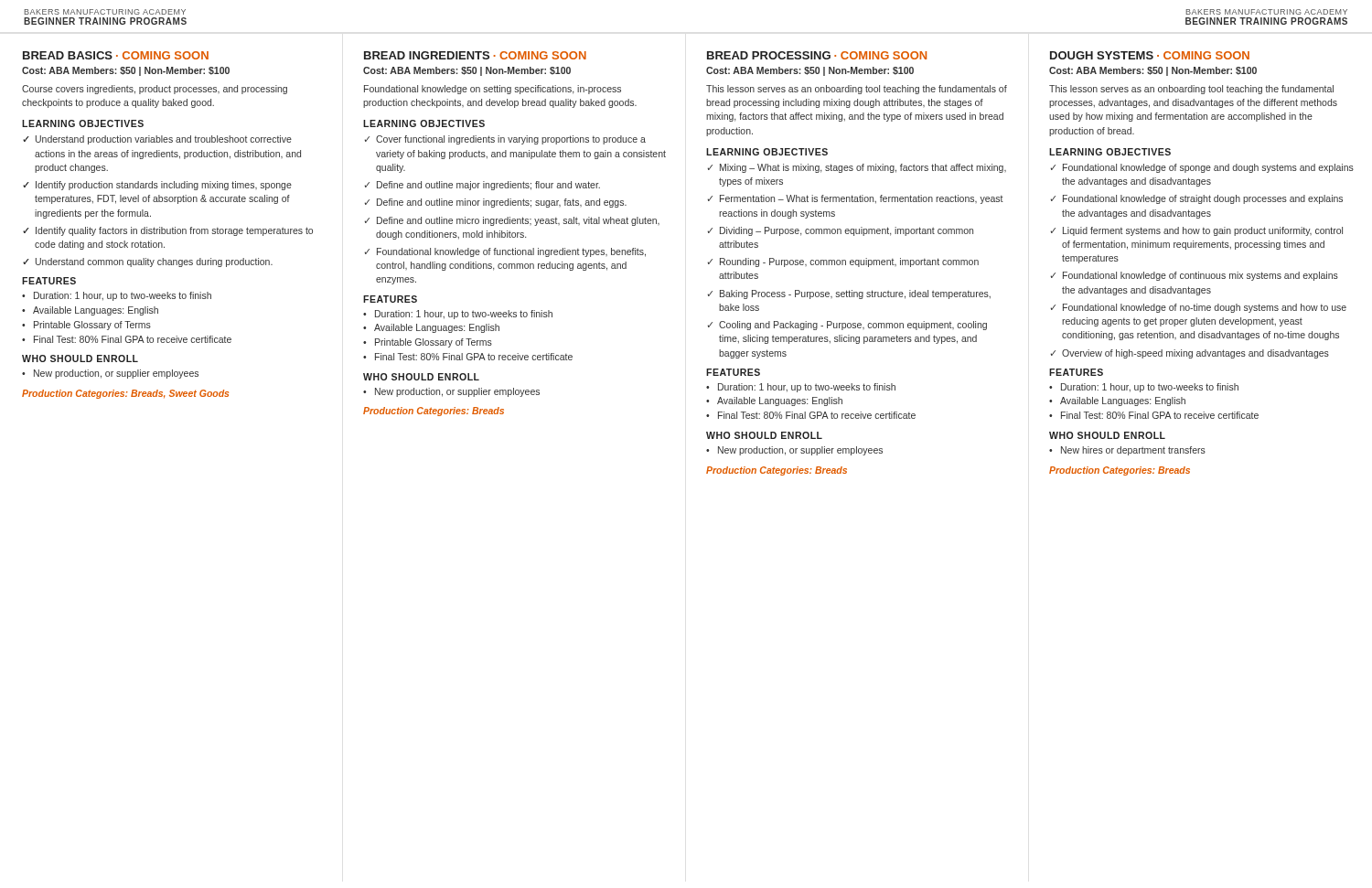Find the block on this page that starts "✓ Foundational knowledge of functional ingredient"
This screenshot has width=1372, height=888.
coord(505,265)
